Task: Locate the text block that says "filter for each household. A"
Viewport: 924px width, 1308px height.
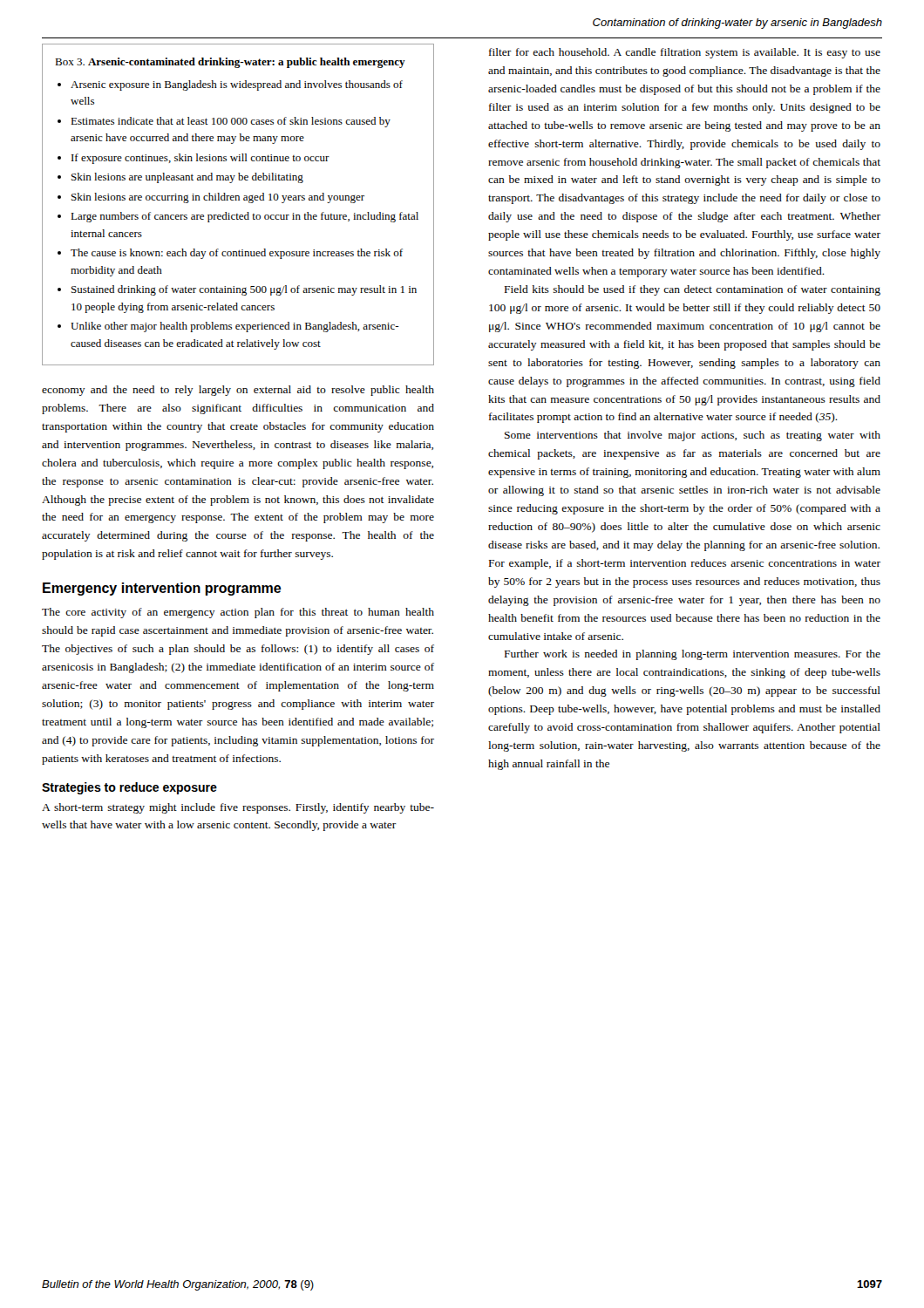Action: coord(684,408)
